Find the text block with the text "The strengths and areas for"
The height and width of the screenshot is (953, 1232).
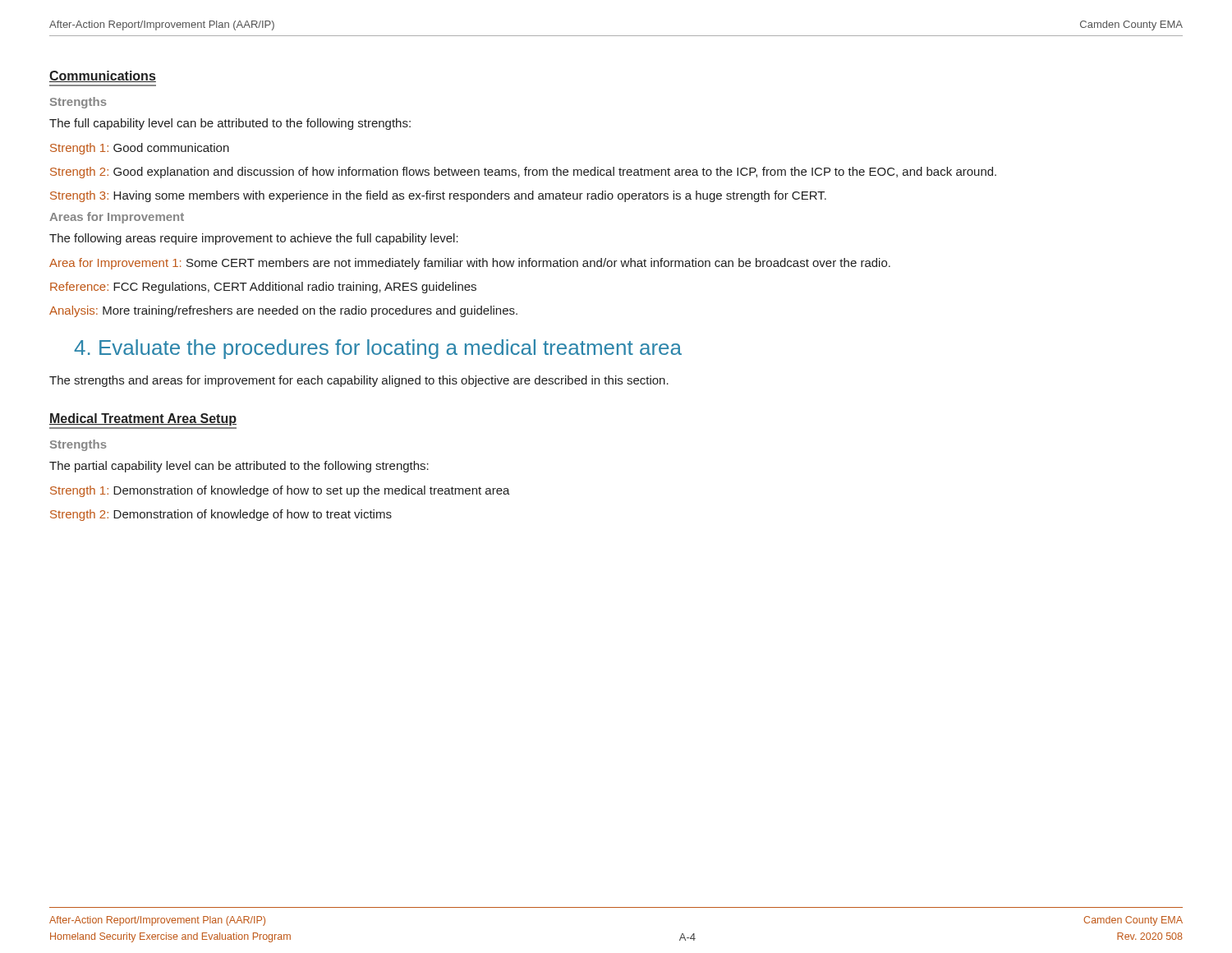359,380
